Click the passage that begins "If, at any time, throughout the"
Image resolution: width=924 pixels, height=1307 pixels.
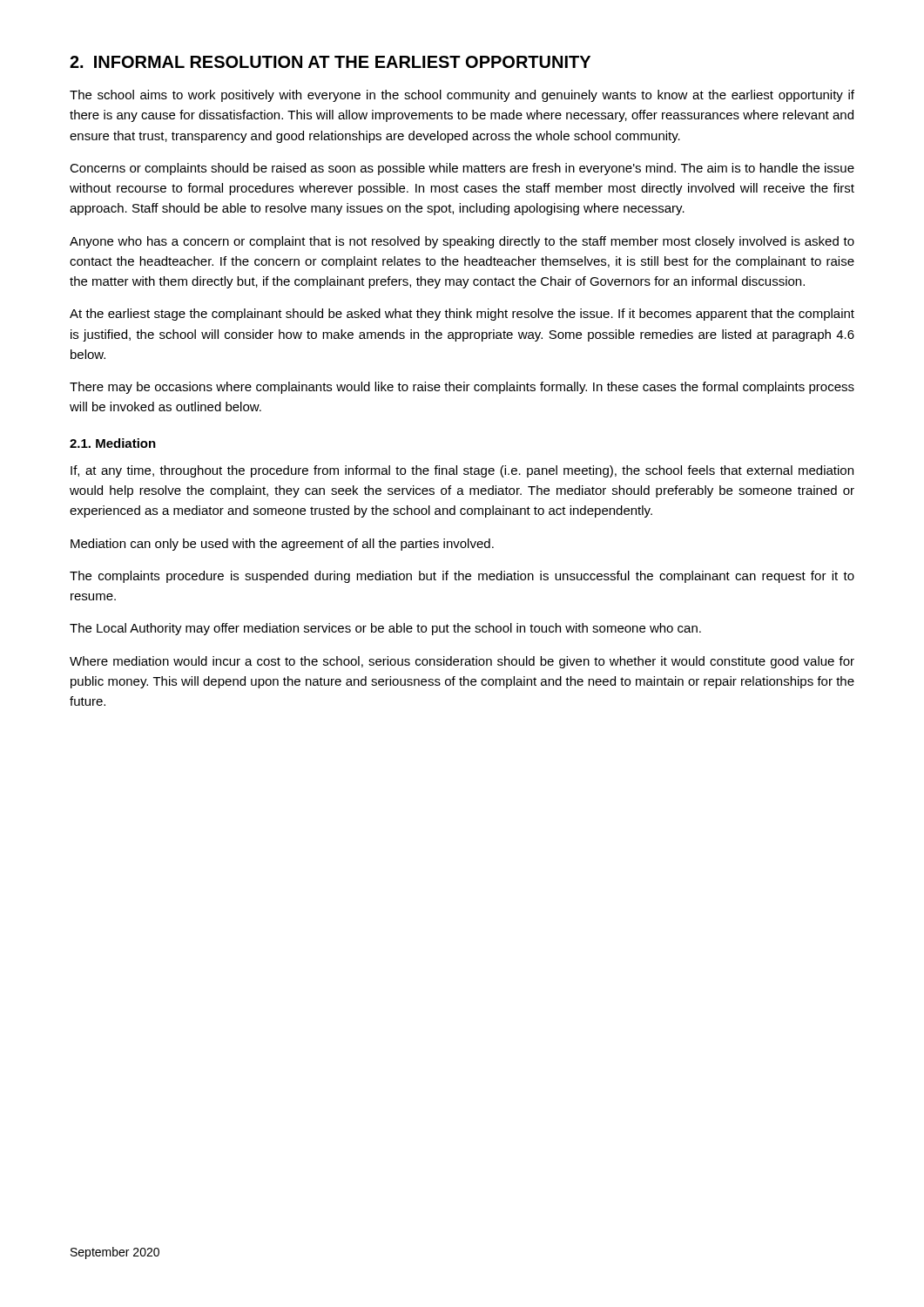[x=462, y=490]
